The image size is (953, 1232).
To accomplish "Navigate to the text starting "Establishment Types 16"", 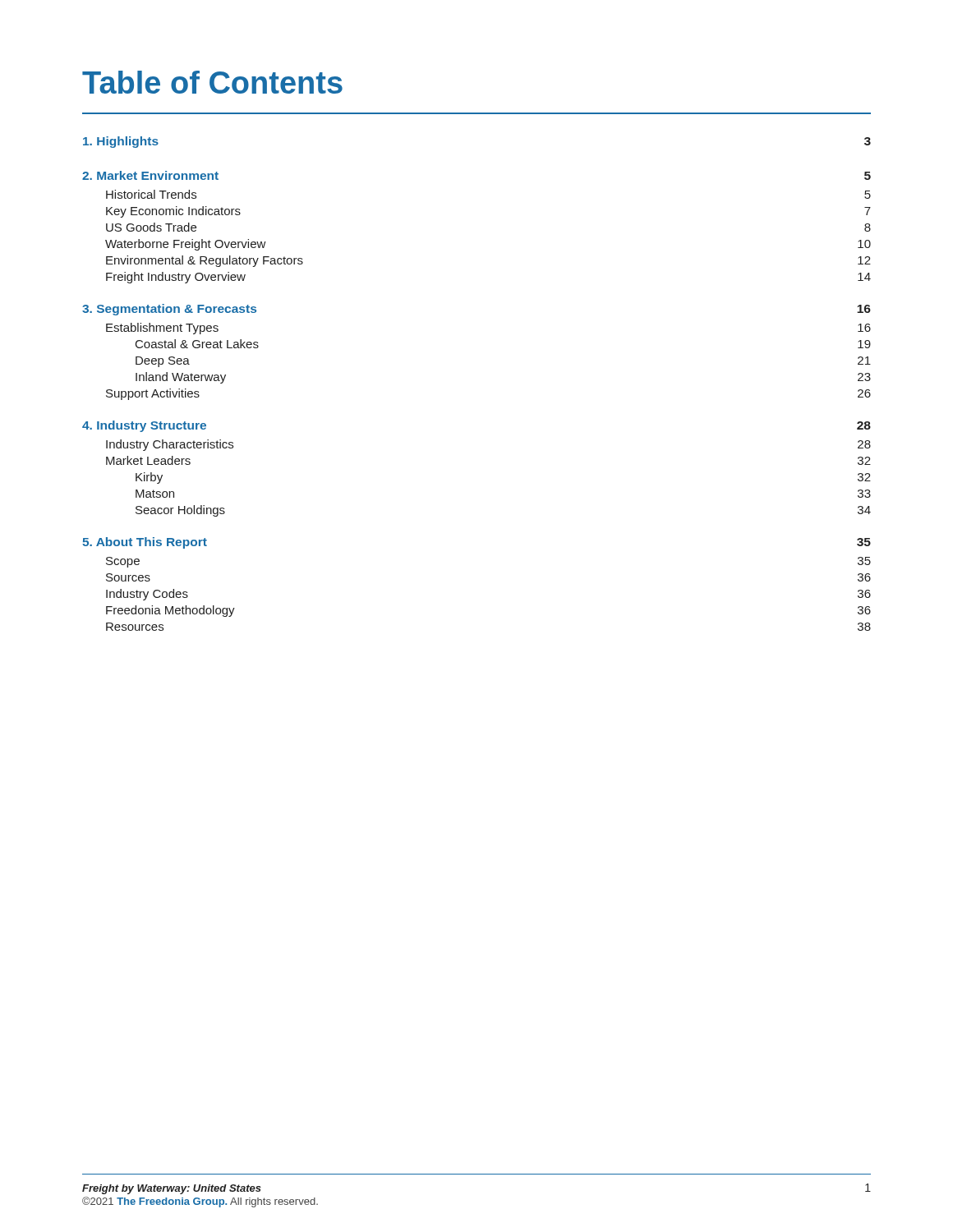I will click(160, 328).
